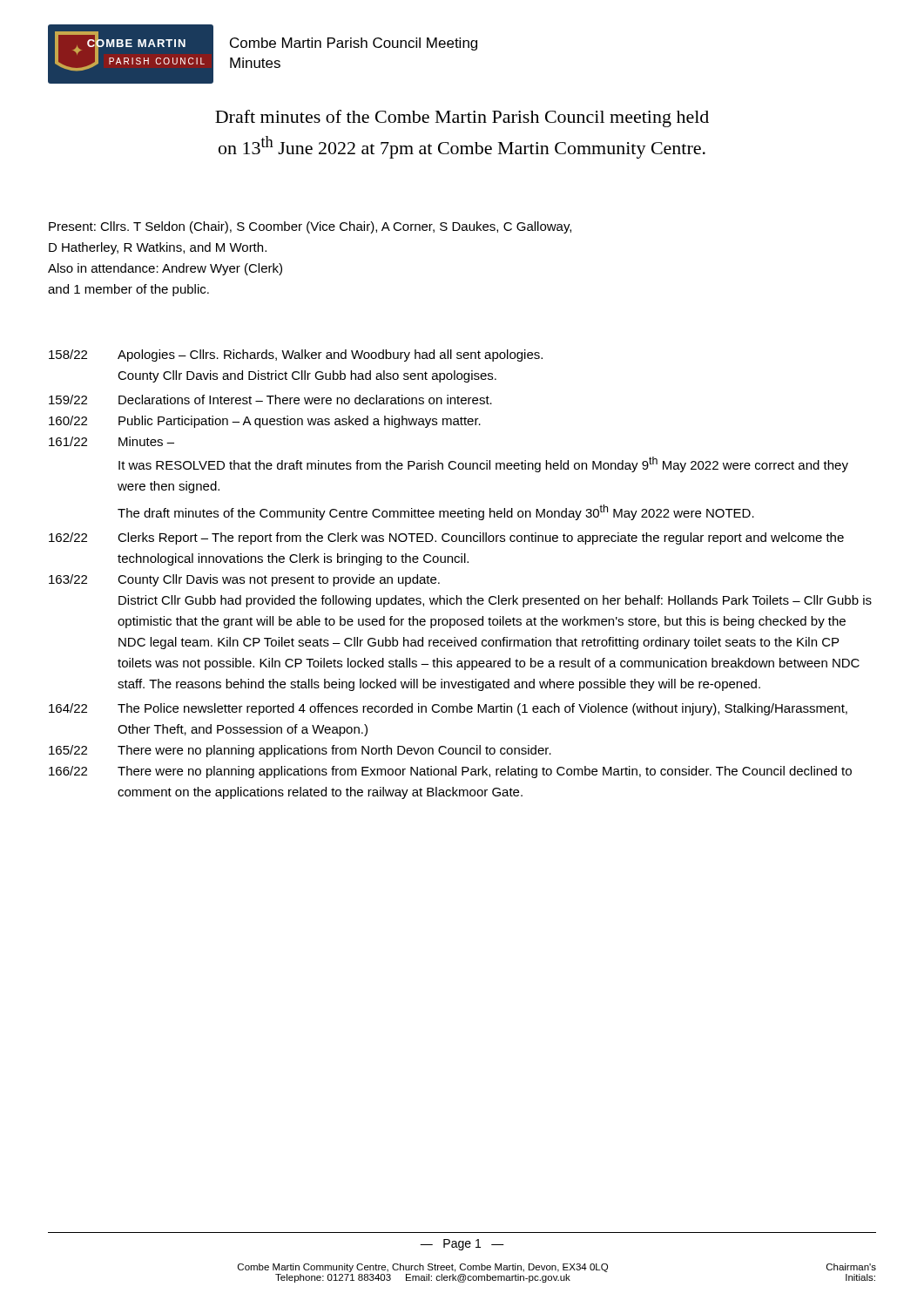Viewport: 924px width, 1307px height.
Task: Point to the text block starting "162/22 Clerks Report – The report from the"
Action: 462,548
